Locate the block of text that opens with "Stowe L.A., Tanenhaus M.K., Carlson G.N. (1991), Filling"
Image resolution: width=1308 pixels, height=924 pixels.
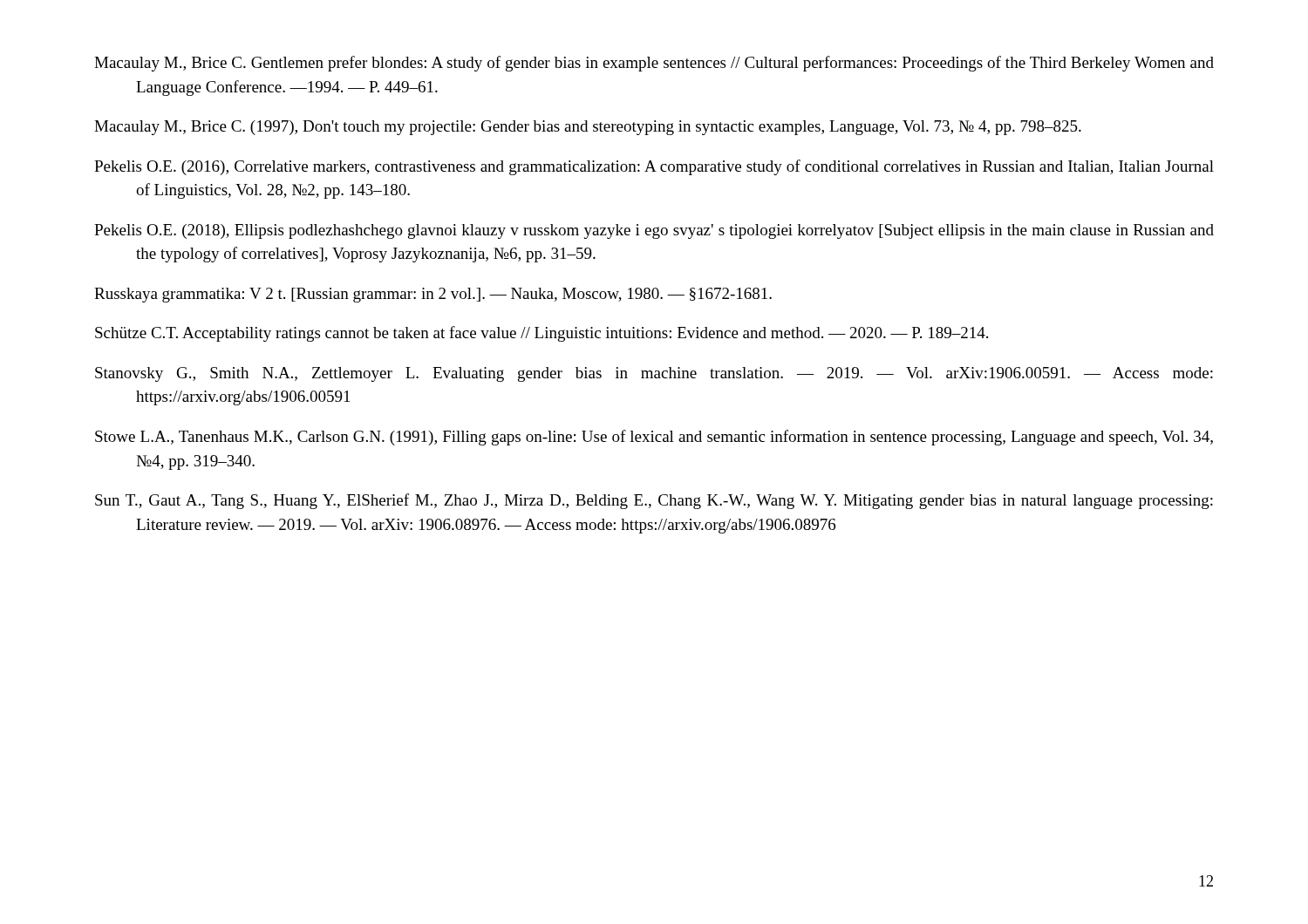[654, 448]
